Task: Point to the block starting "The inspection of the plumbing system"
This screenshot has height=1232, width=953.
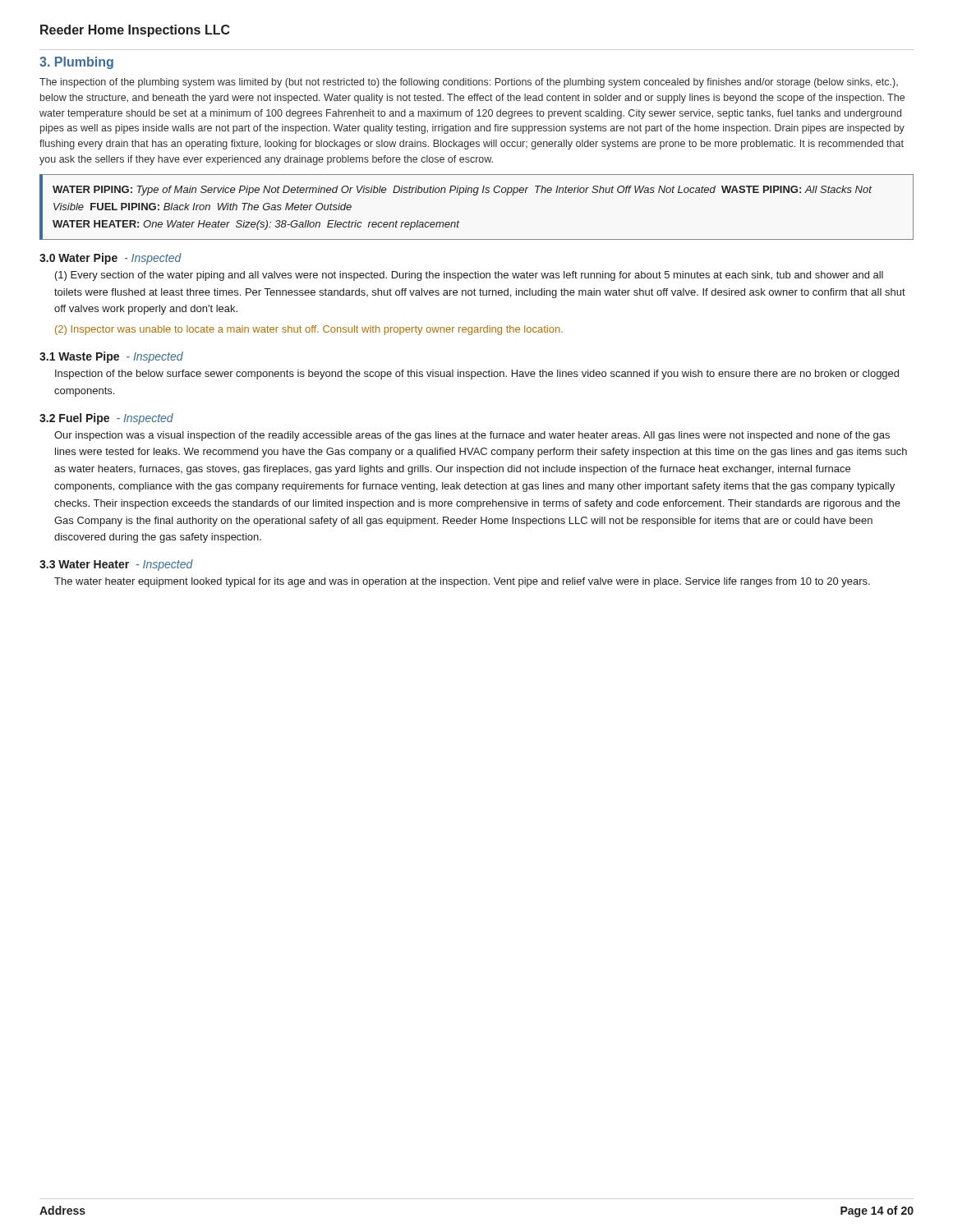Action: pos(472,121)
